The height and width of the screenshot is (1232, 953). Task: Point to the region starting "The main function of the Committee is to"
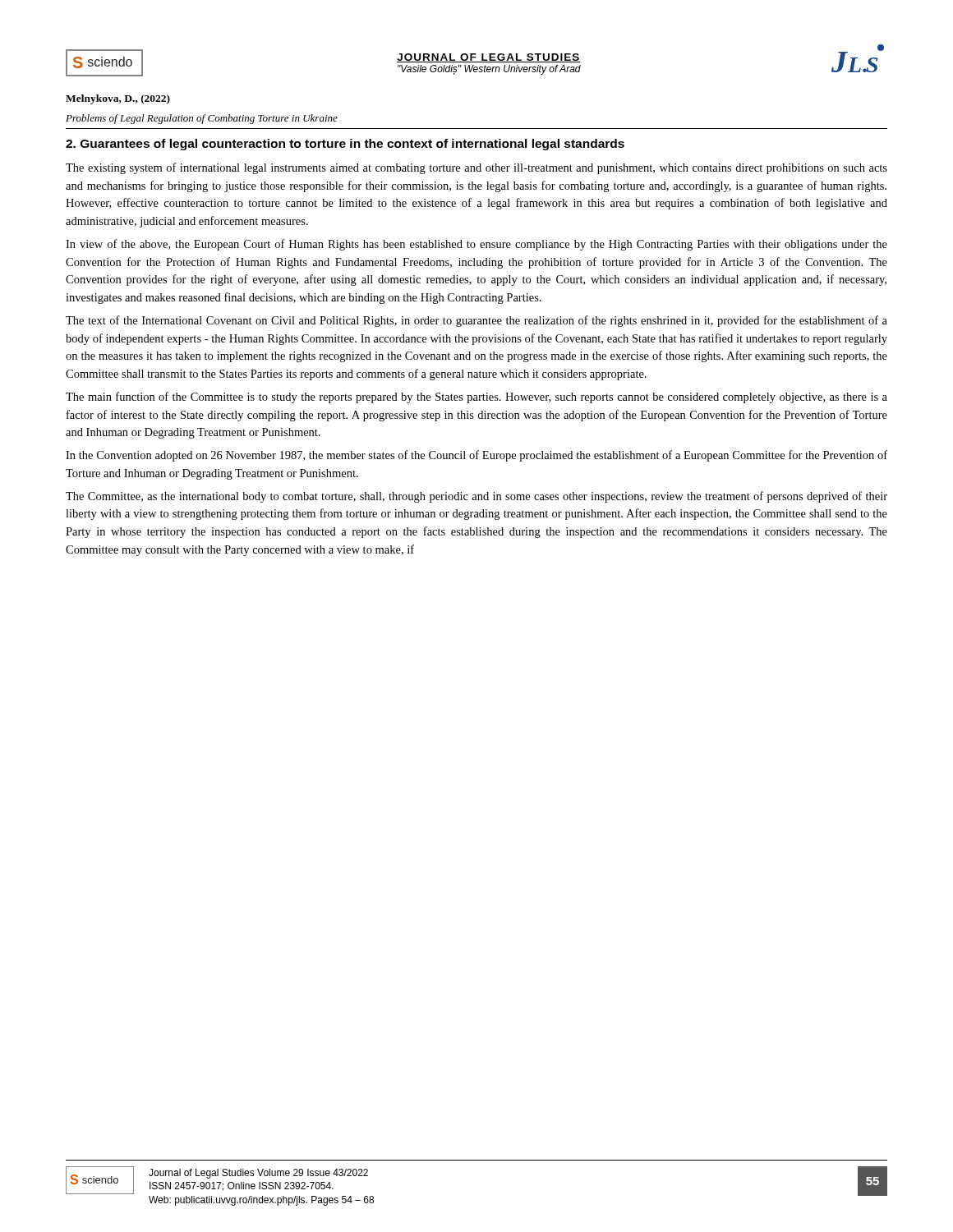pos(476,415)
